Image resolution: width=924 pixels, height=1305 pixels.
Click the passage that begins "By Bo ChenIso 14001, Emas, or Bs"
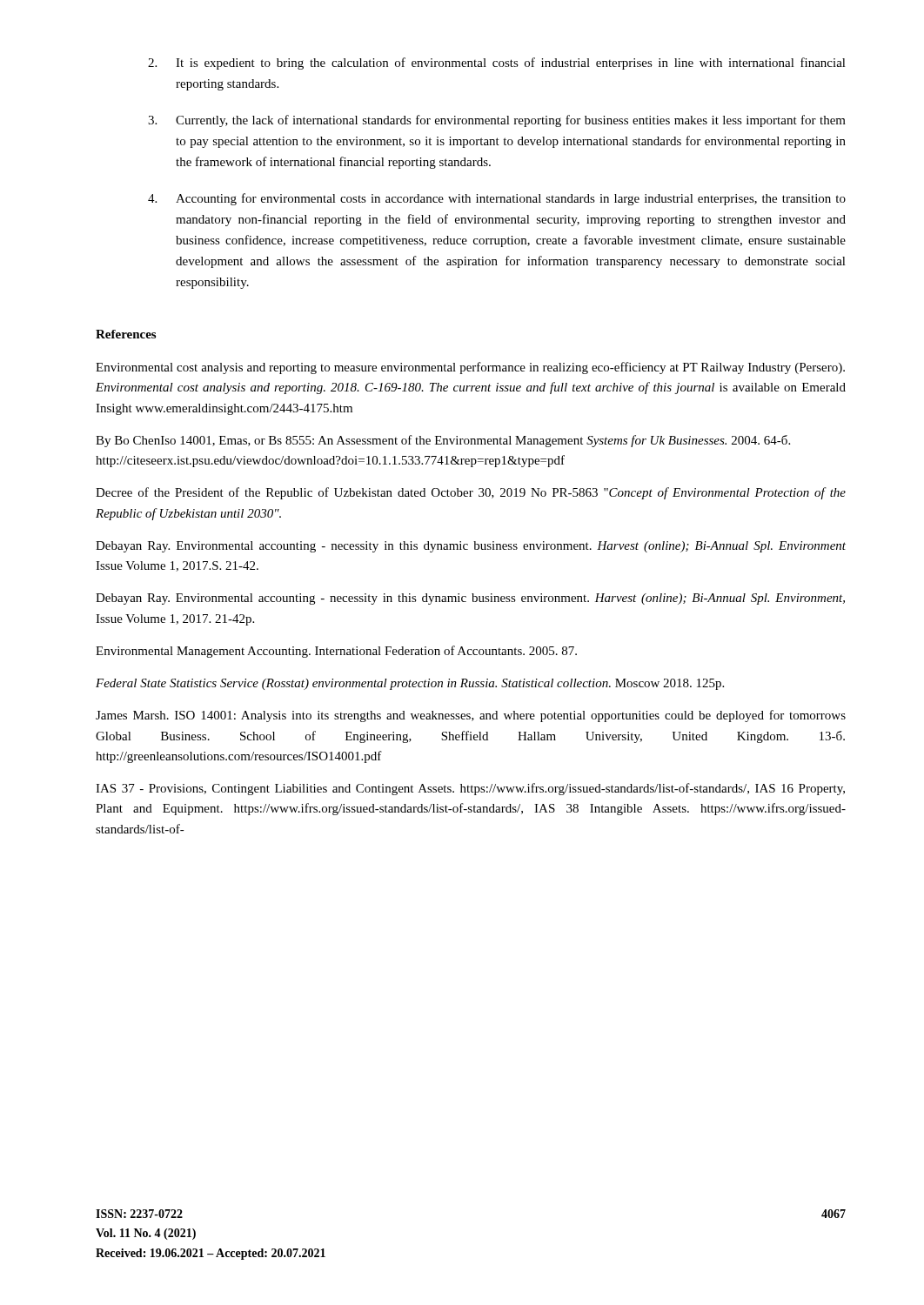(443, 450)
